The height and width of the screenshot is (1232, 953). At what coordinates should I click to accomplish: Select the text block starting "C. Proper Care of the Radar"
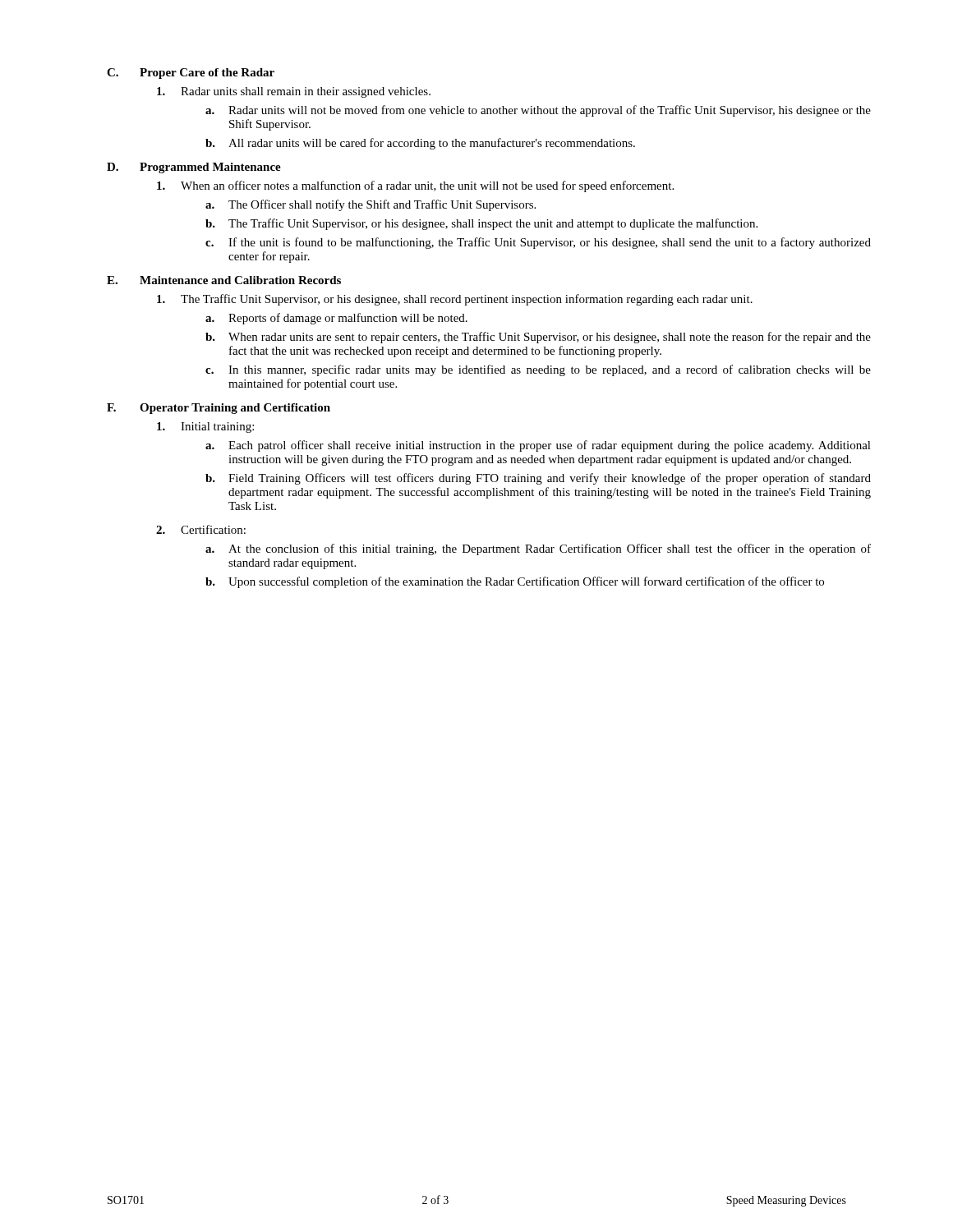(x=191, y=73)
